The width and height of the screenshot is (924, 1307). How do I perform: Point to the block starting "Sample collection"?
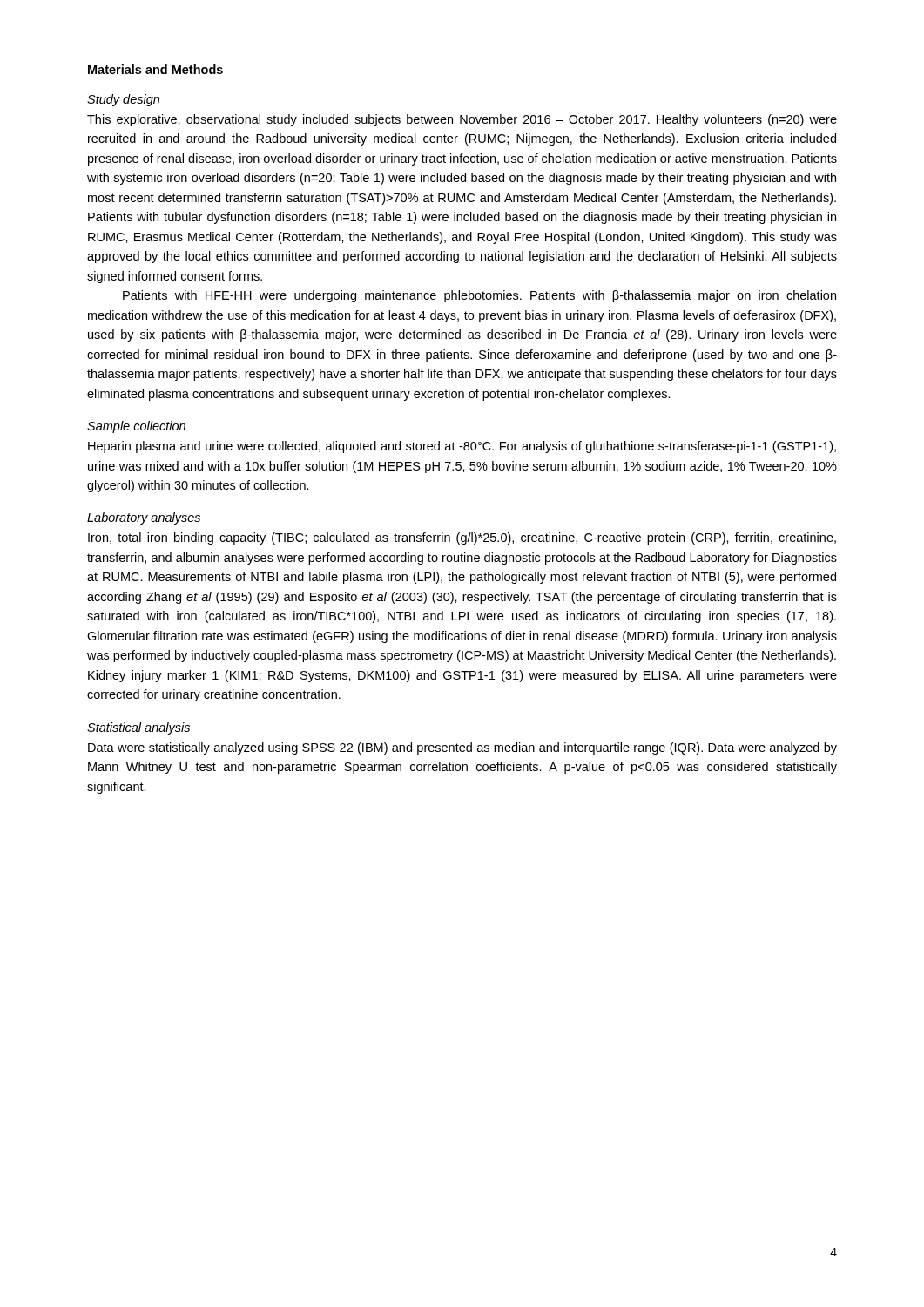[137, 426]
